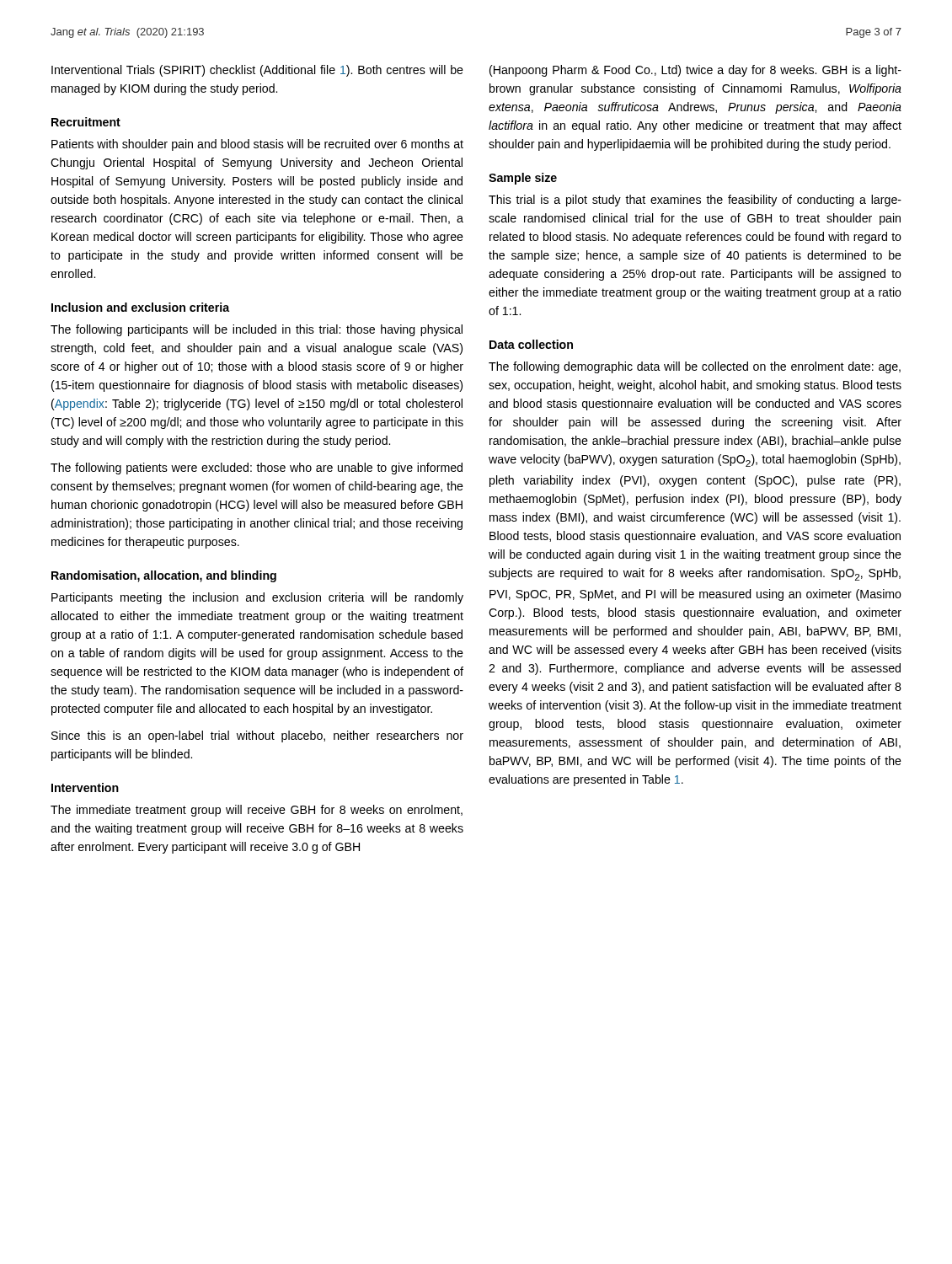Screen dimensions: 1264x952
Task: Select the text block that reads "Participants meeting the"
Action: [257, 676]
